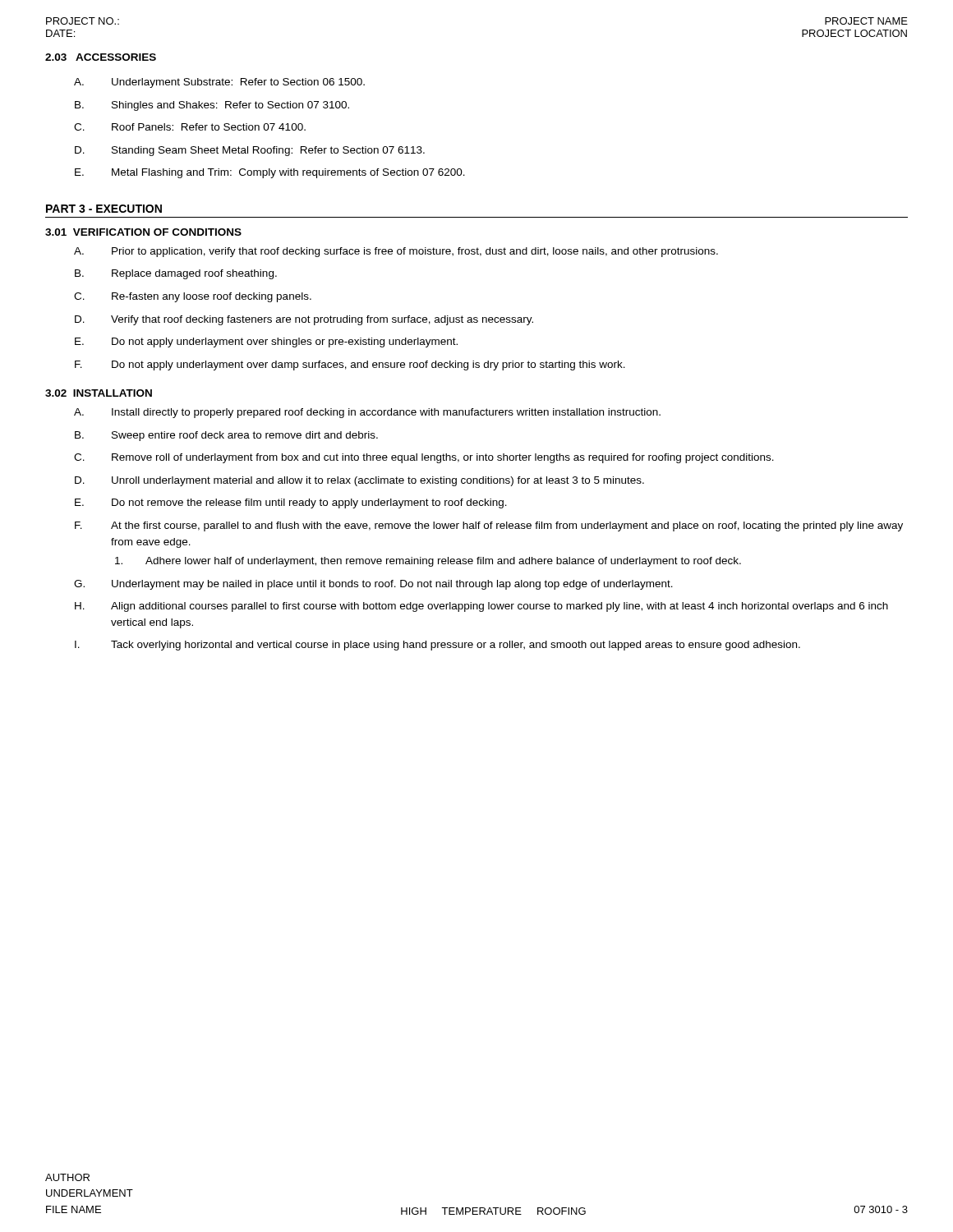Locate the region starting "A. Underlayment Substrate: Refer to Section"
The image size is (953, 1232).
click(x=219, y=83)
